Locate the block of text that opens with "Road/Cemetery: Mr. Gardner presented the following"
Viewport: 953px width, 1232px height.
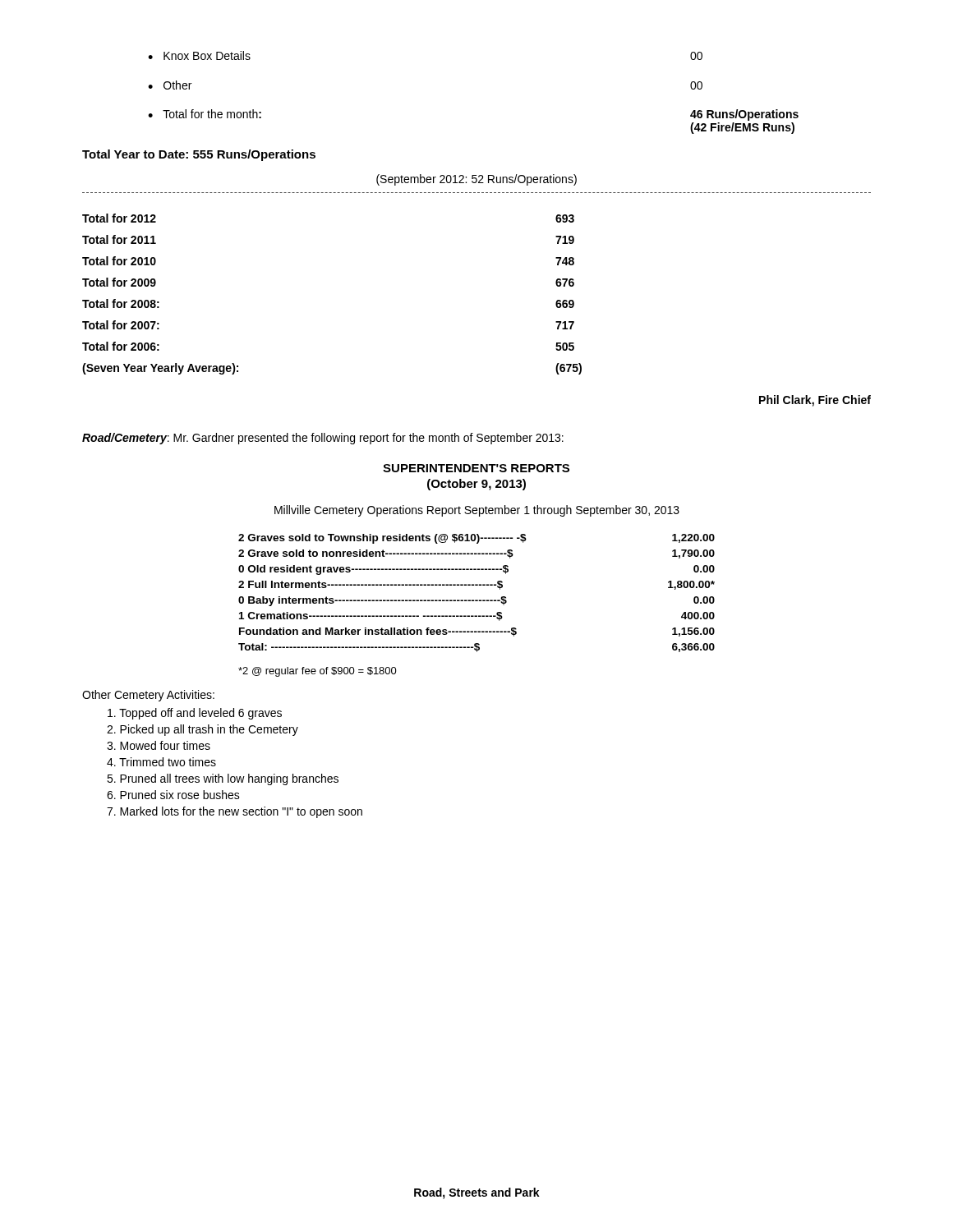coord(323,438)
